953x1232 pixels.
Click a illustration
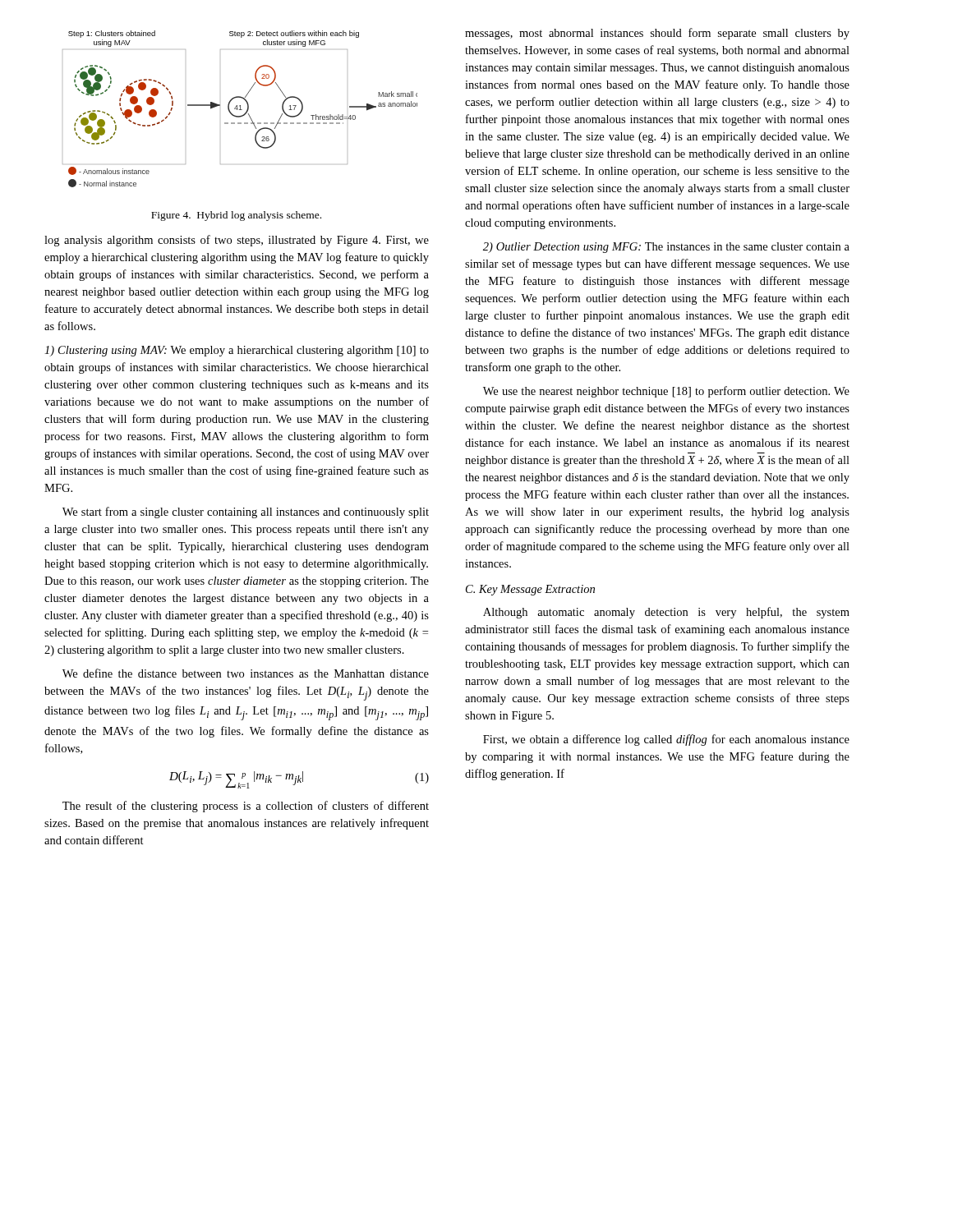tap(237, 113)
